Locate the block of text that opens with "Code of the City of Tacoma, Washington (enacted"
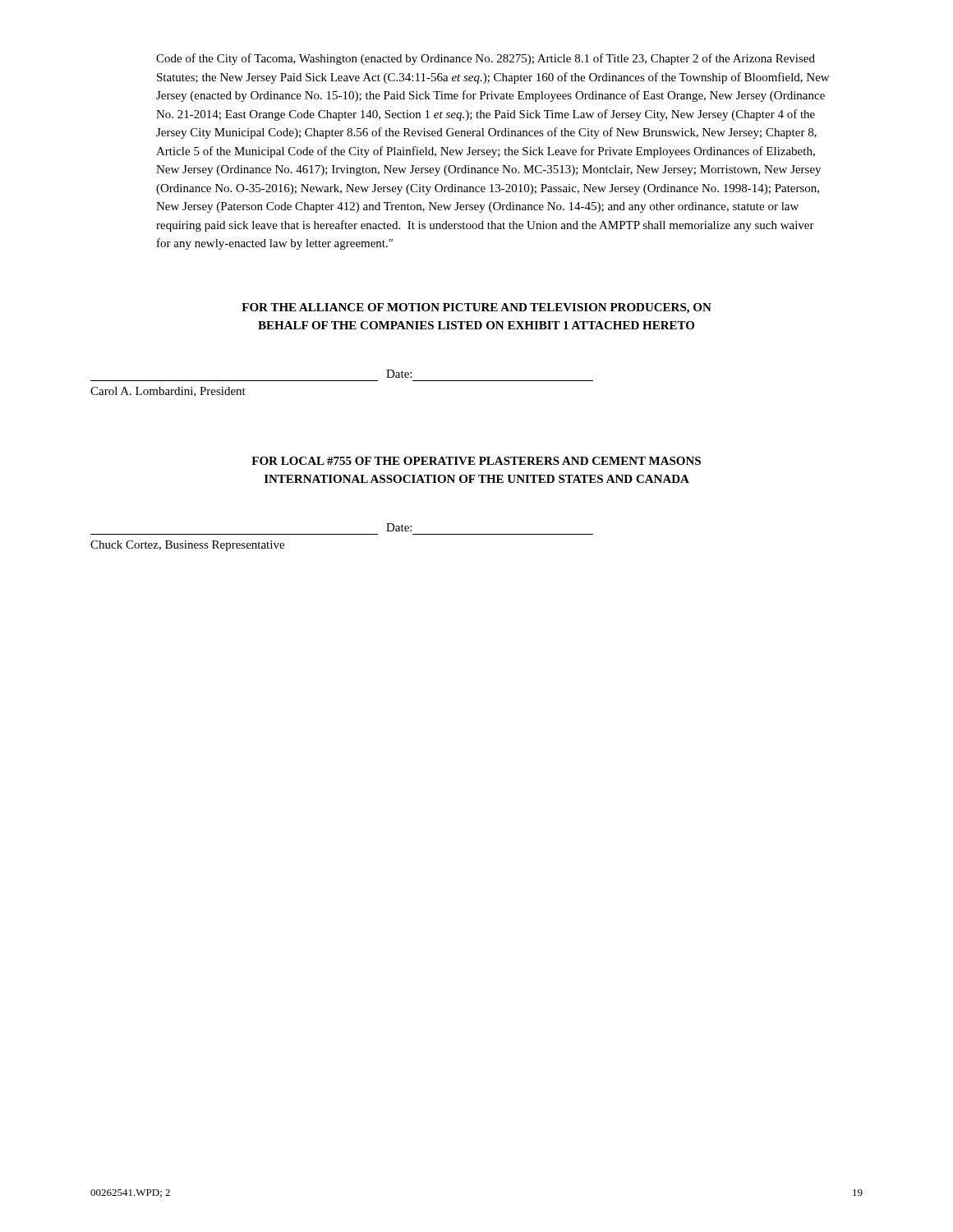The image size is (953, 1232). coord(493,151)
